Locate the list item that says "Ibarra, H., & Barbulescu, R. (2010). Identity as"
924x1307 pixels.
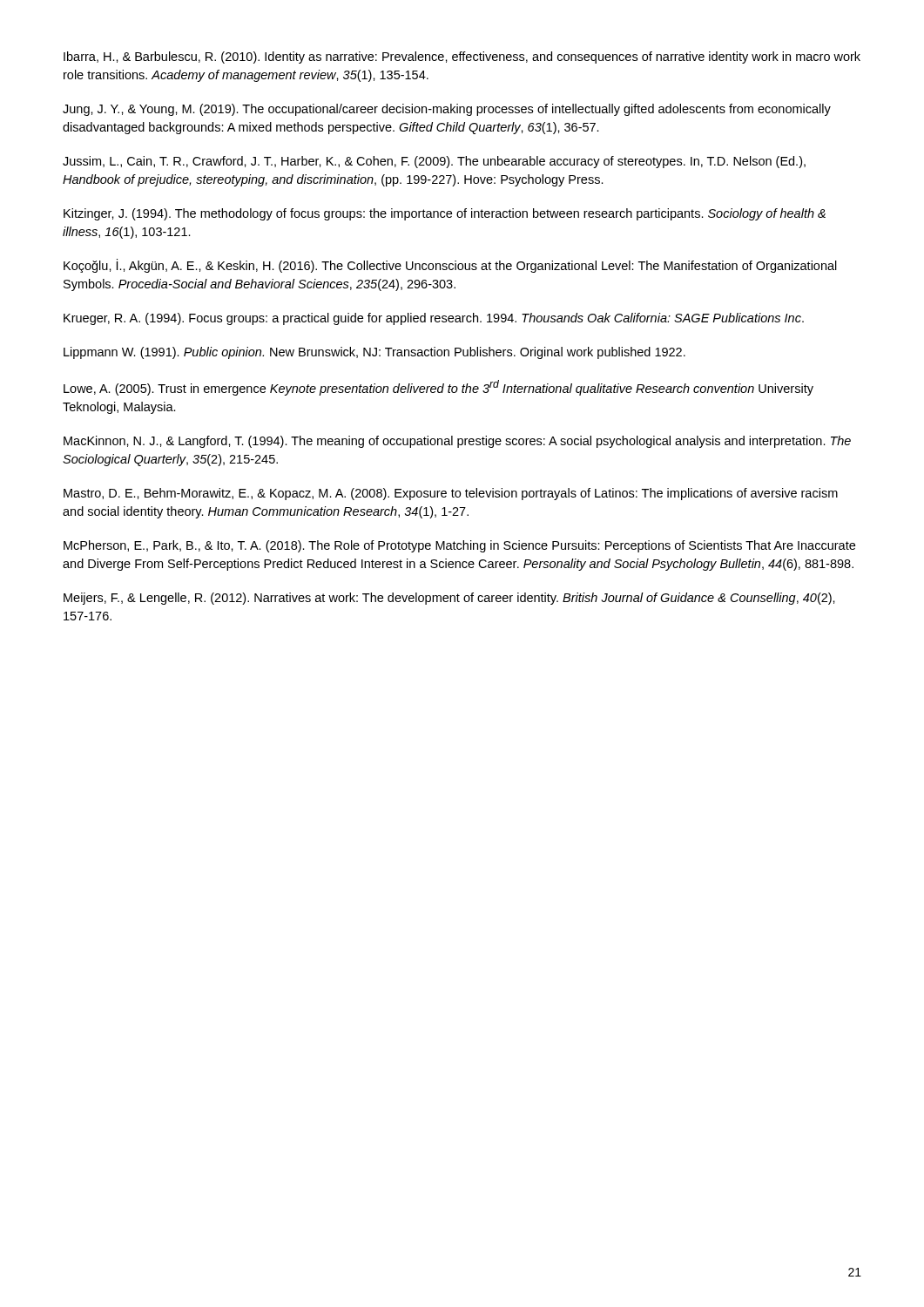pyautogui.click(x=462, y=66)
